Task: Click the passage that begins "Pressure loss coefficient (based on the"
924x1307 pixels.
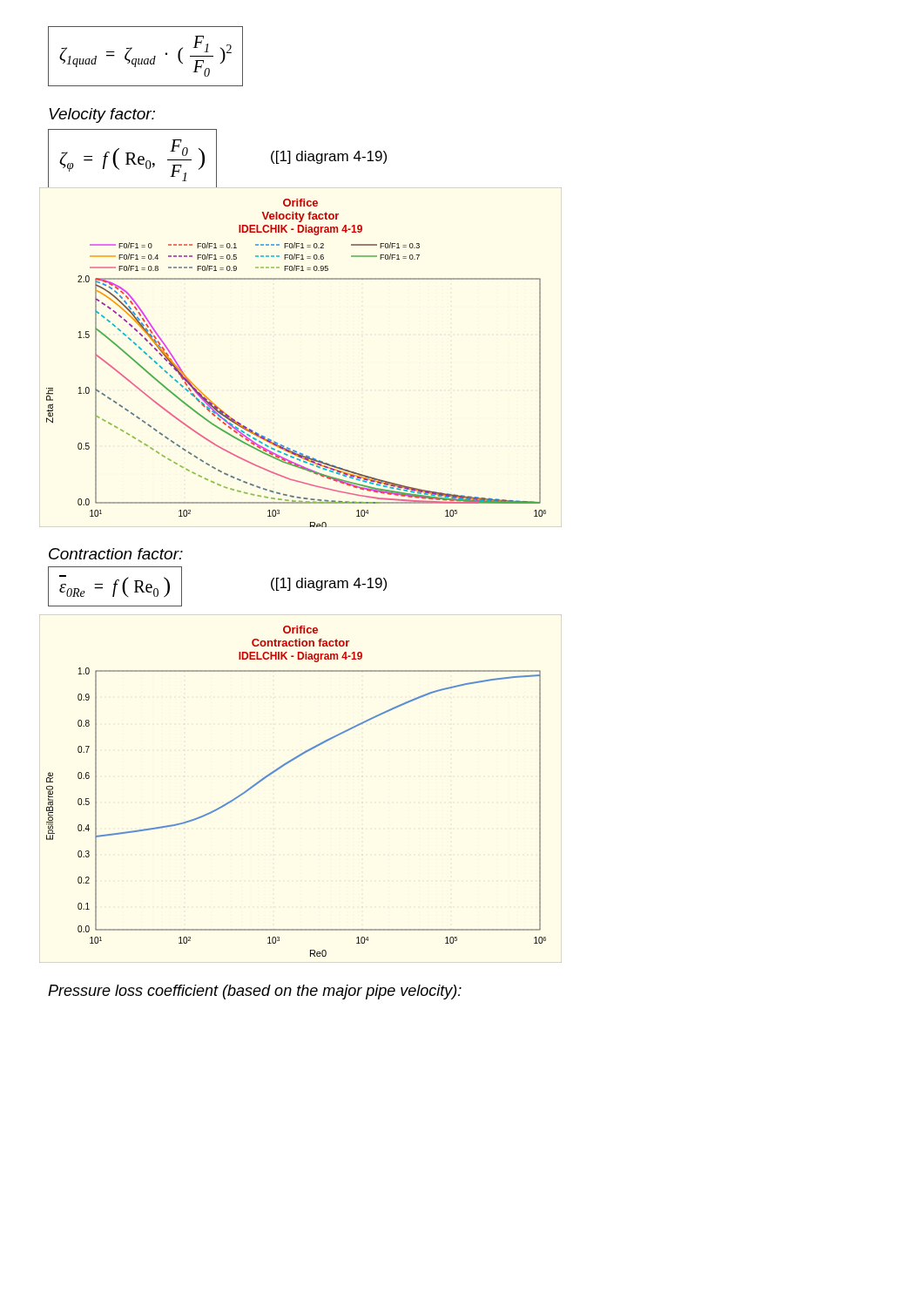Action: [x=255, y=991]
